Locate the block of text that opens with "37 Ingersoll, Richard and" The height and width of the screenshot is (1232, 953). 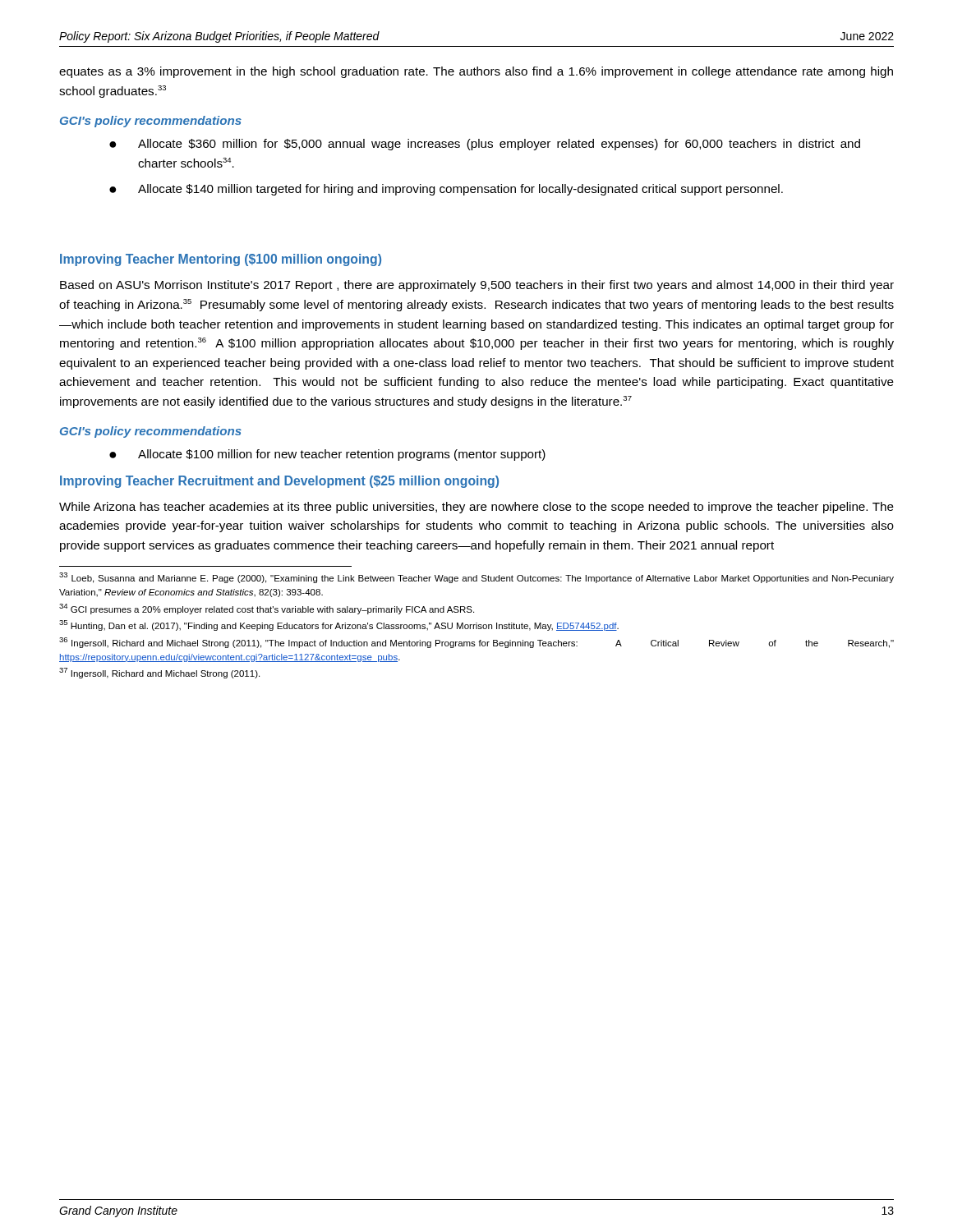point(160,673)
